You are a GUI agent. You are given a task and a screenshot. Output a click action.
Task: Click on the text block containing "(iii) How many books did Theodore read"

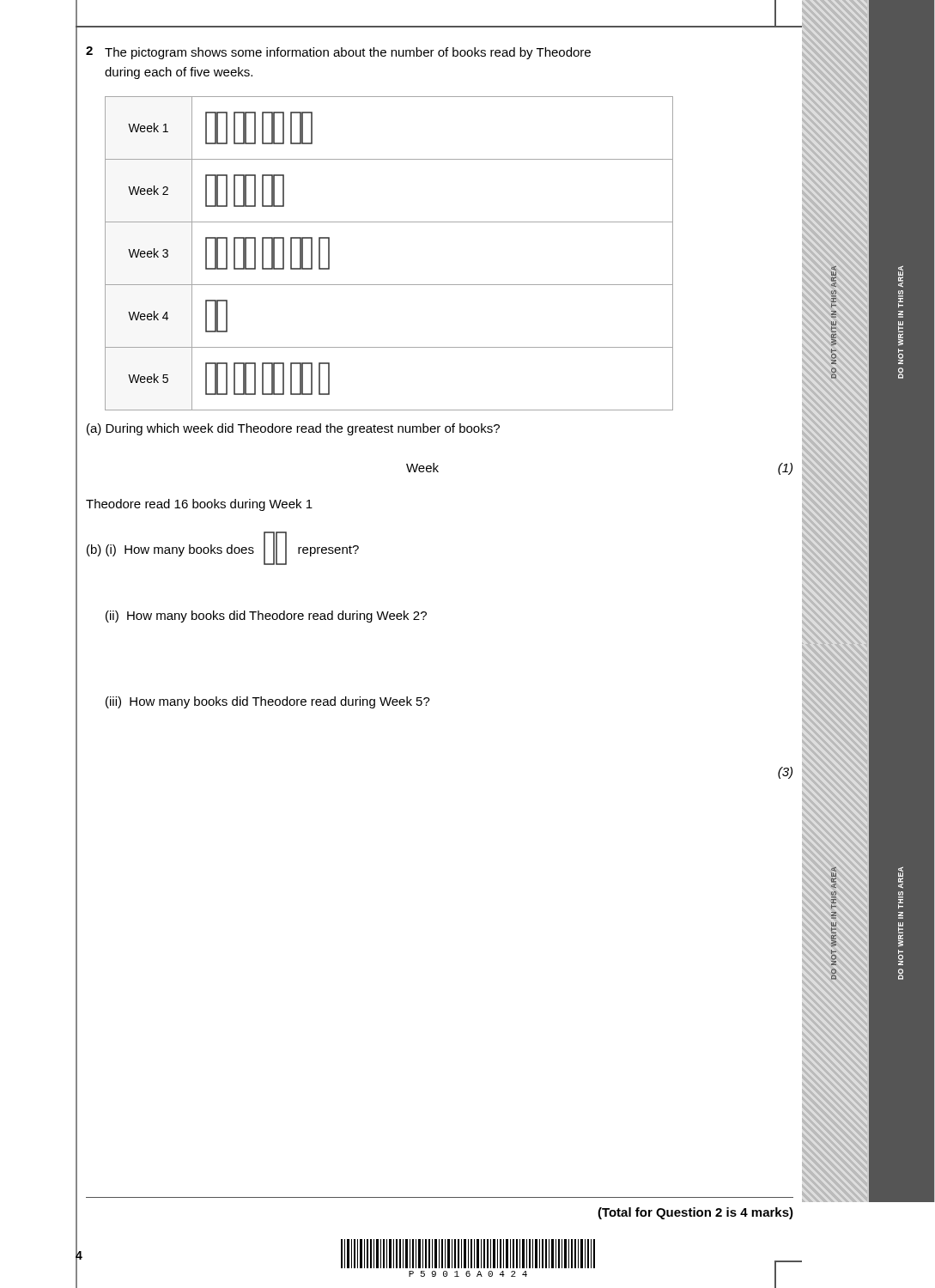[267, 701]
